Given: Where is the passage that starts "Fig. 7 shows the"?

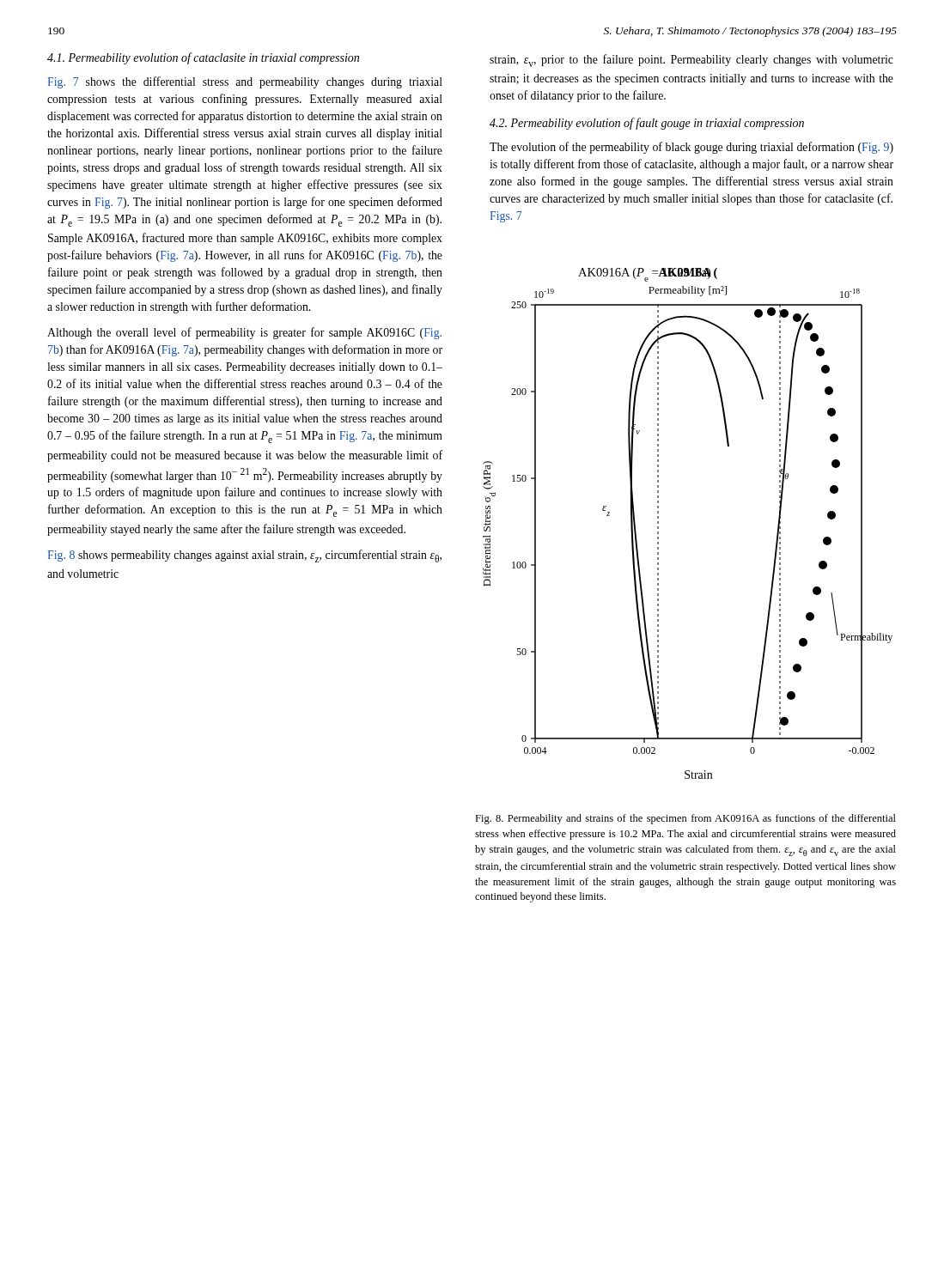Looking at the screenshot, I should 245,329.
